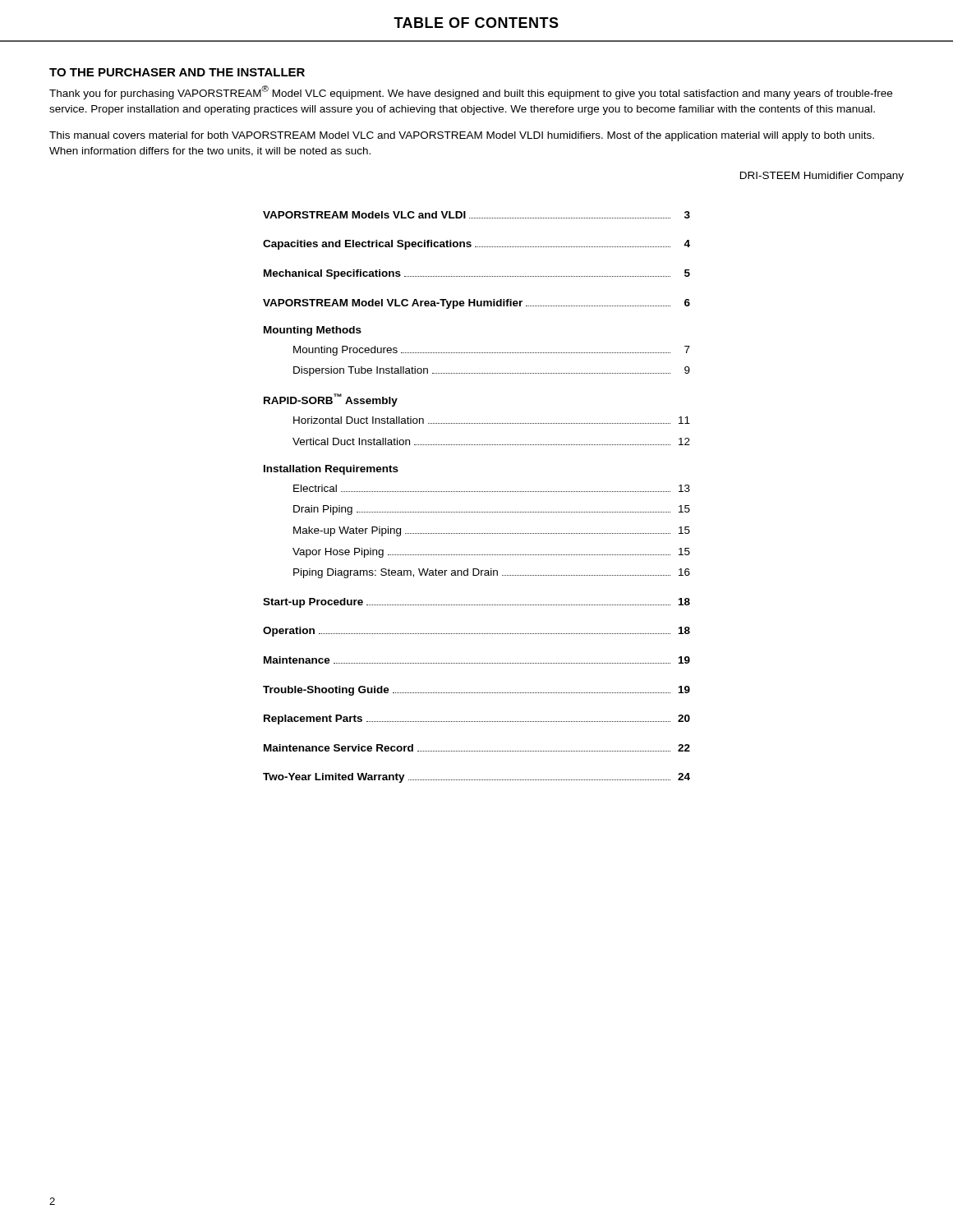Point to "Mounting Procedures 7"

click(x=491, y=350)
